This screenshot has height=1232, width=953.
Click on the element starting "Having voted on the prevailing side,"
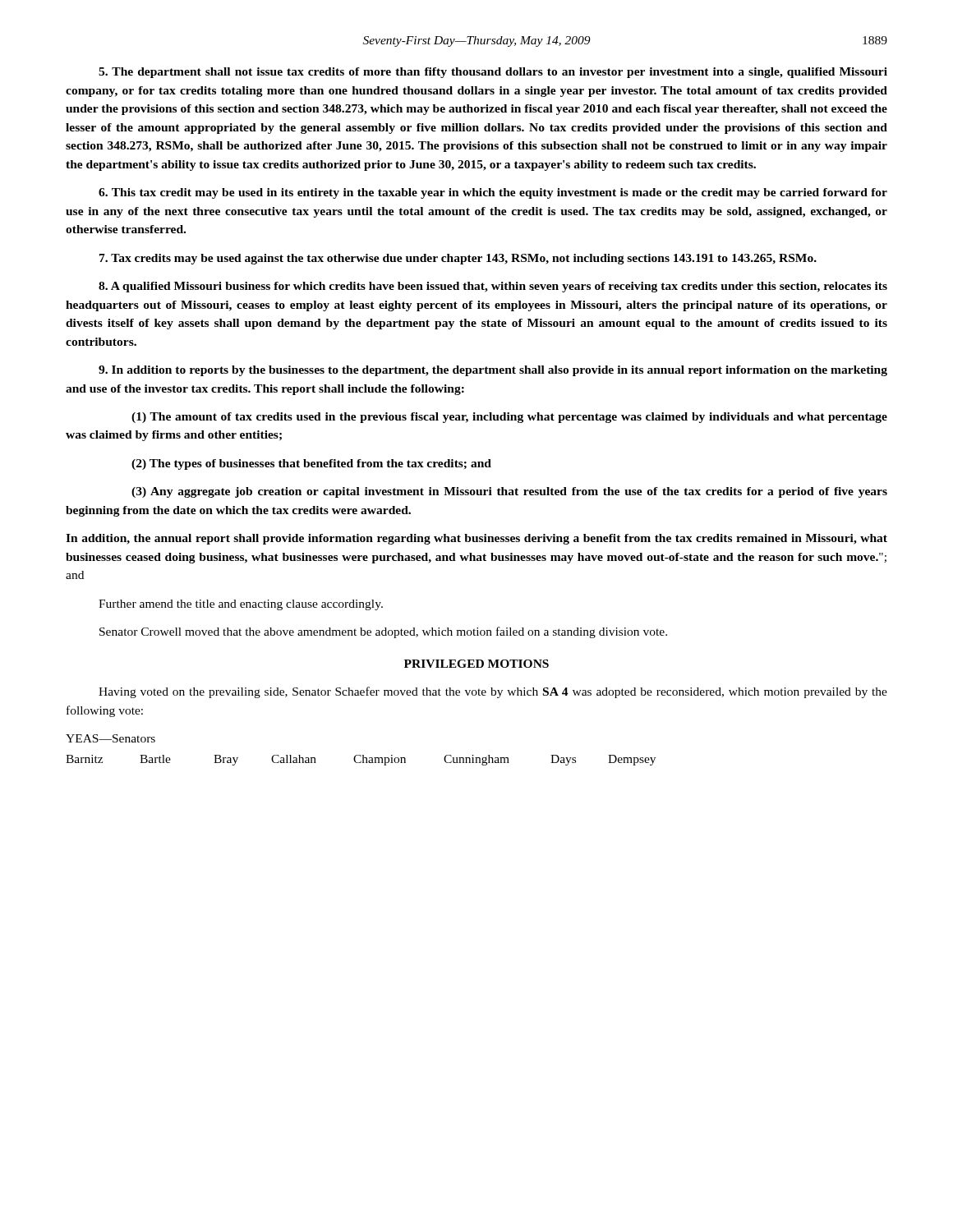pyautogui.click(x=476, y=700)
